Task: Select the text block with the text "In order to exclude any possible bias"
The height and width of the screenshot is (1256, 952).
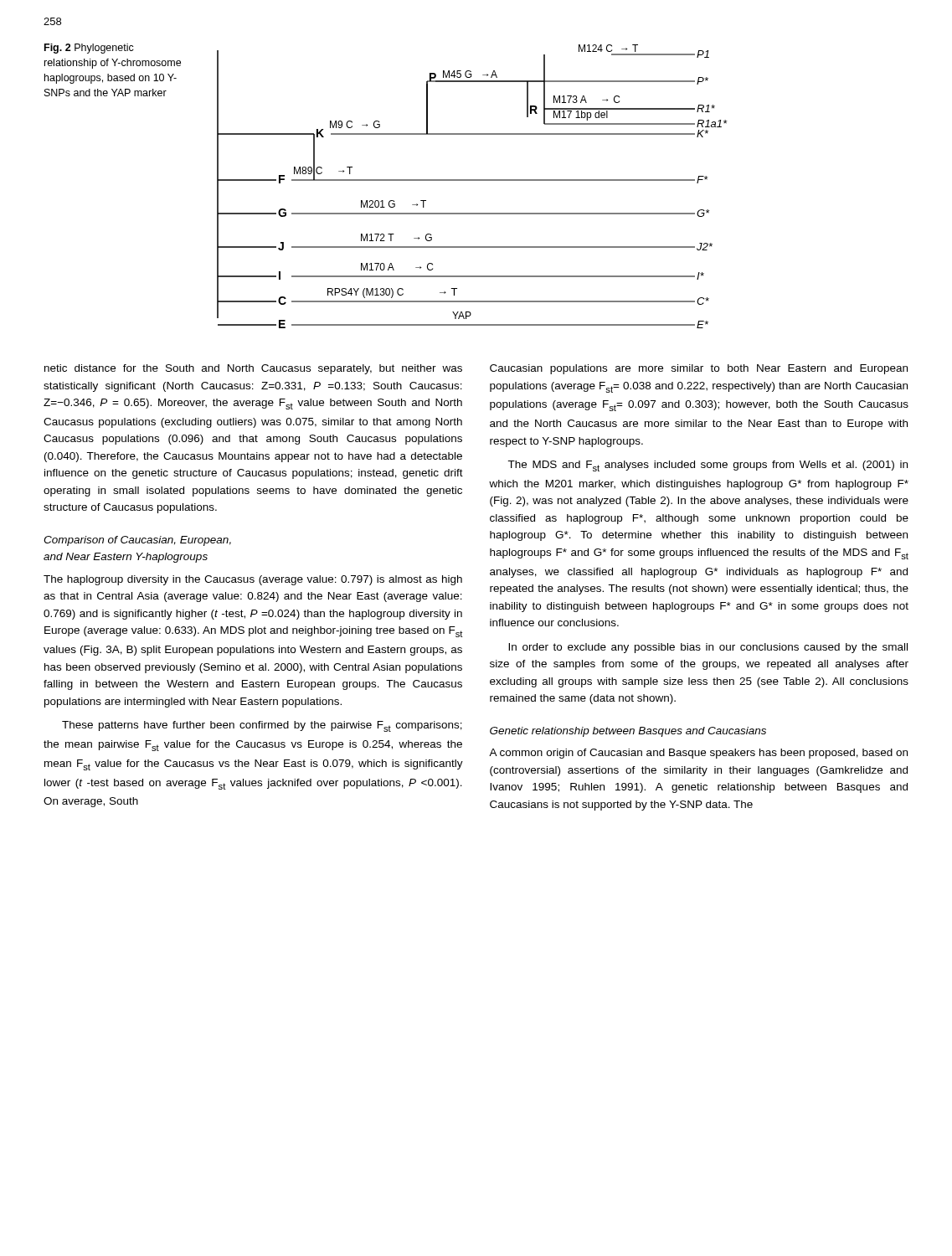Action: (699, 672)
